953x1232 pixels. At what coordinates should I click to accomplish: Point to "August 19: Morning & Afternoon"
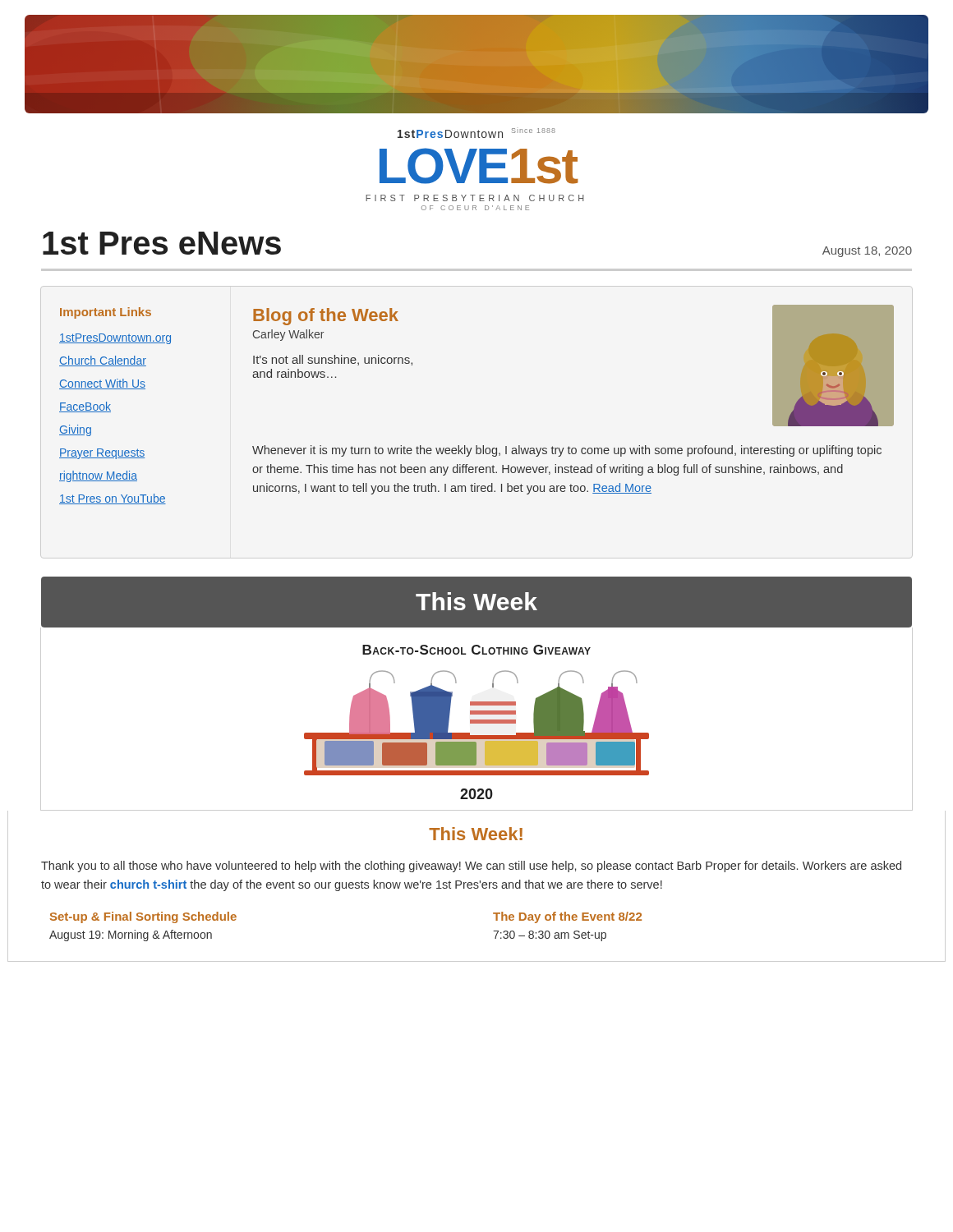coord(131,935)
